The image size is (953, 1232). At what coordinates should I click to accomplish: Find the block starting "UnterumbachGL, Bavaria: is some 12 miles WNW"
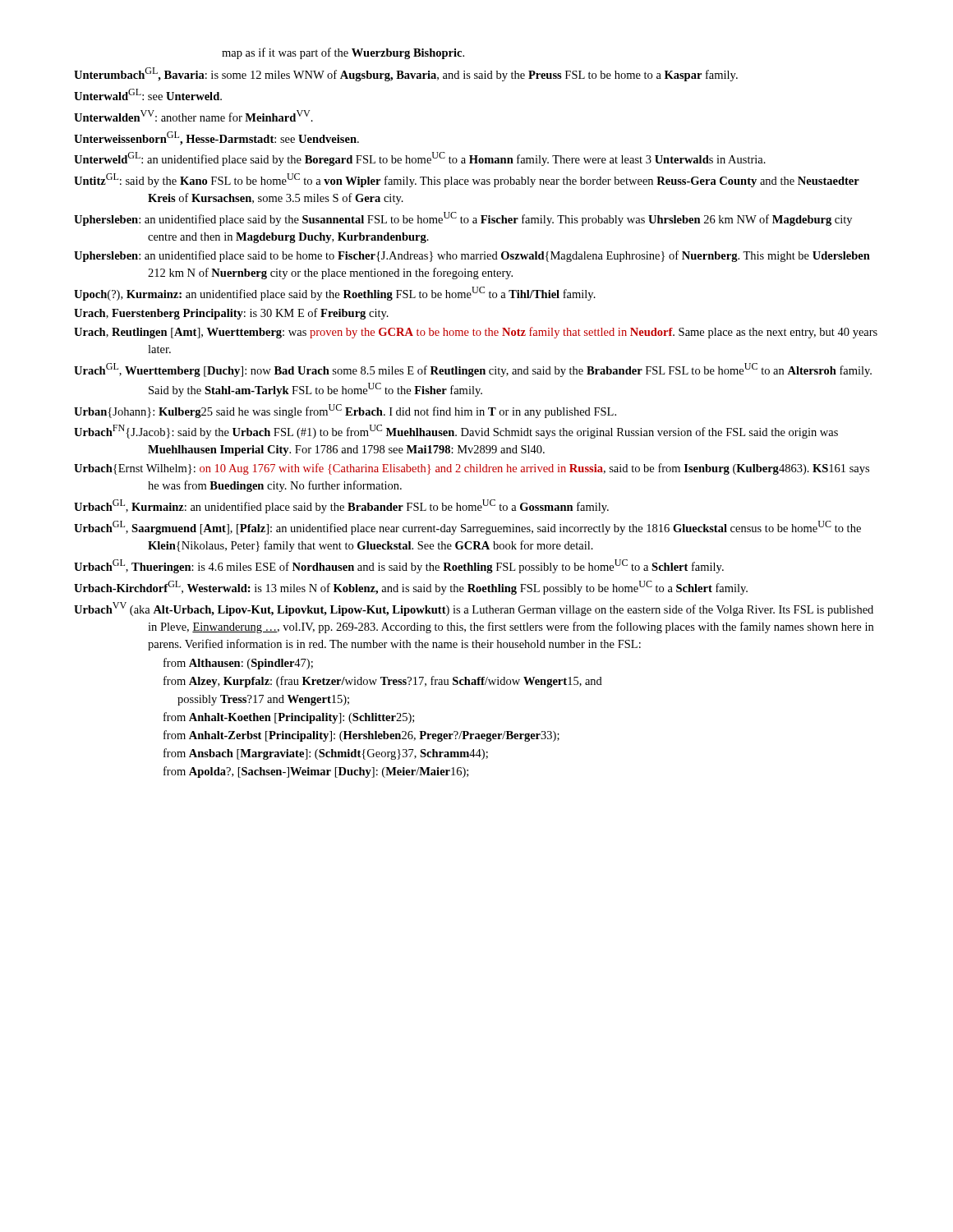(x=406, y=73)
